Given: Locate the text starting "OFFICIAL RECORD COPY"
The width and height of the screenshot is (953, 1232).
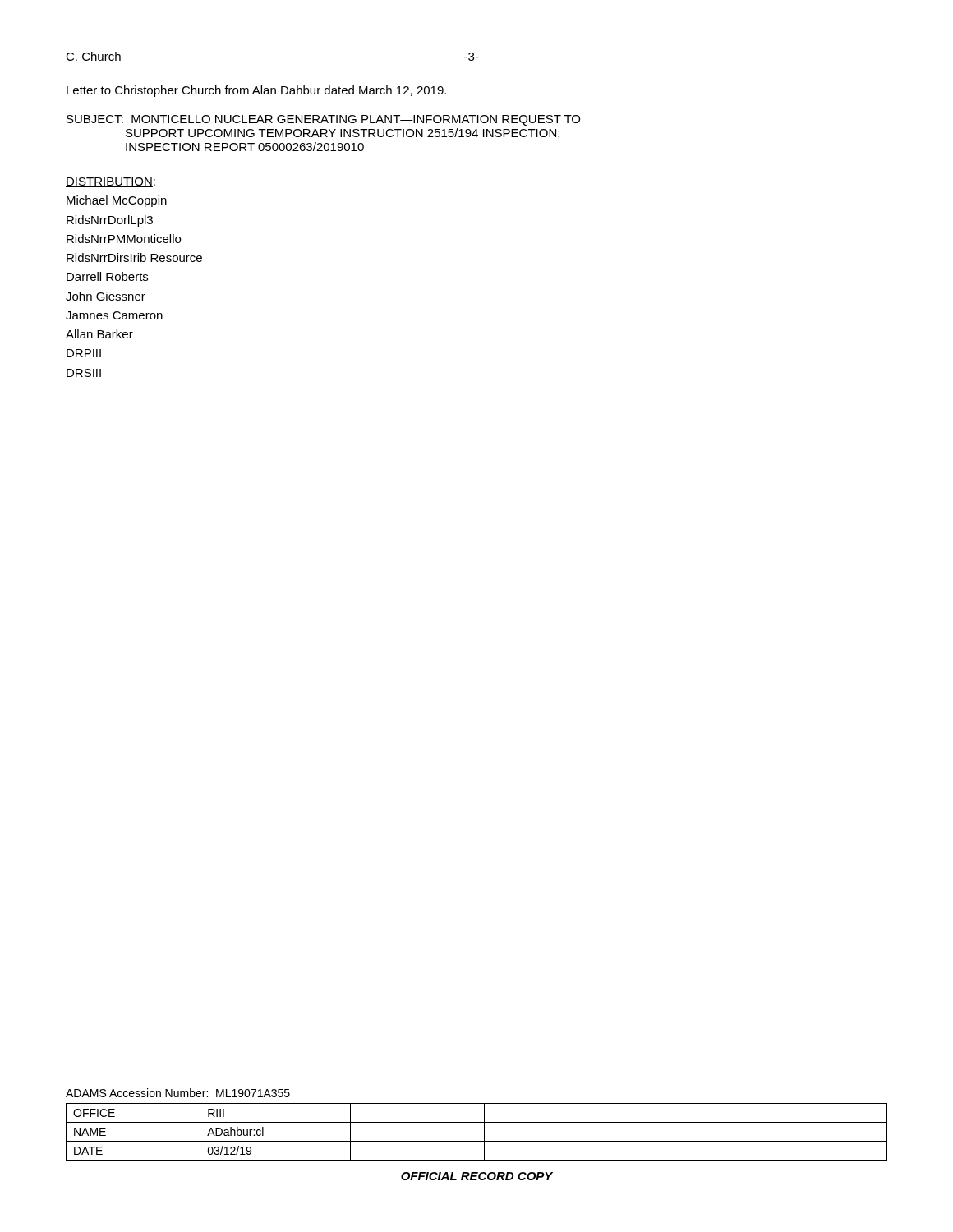Looking at the screenshot, I should [476, 1176].
